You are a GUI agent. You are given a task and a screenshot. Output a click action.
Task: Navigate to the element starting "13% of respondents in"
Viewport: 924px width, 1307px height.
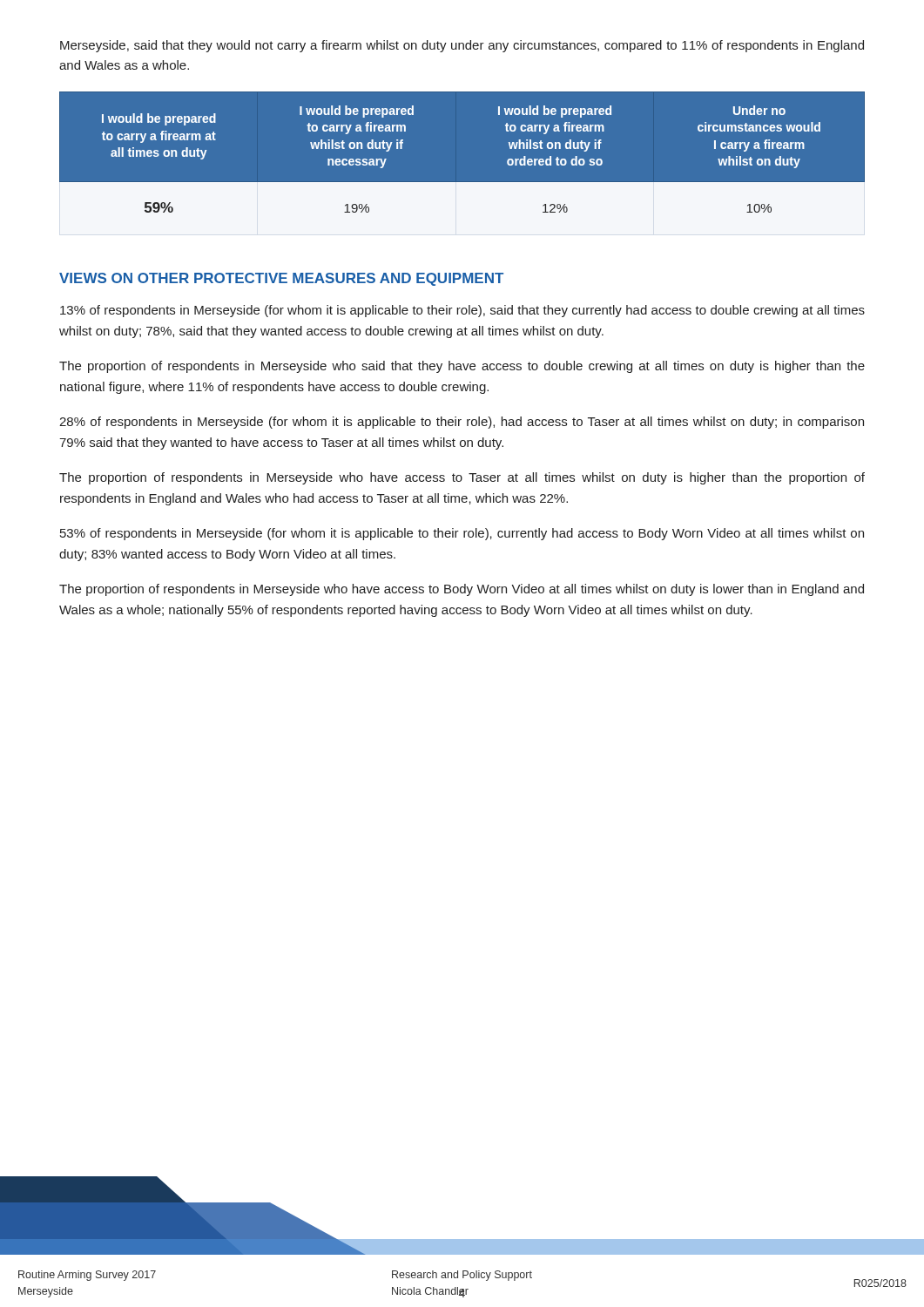(462, 320)
